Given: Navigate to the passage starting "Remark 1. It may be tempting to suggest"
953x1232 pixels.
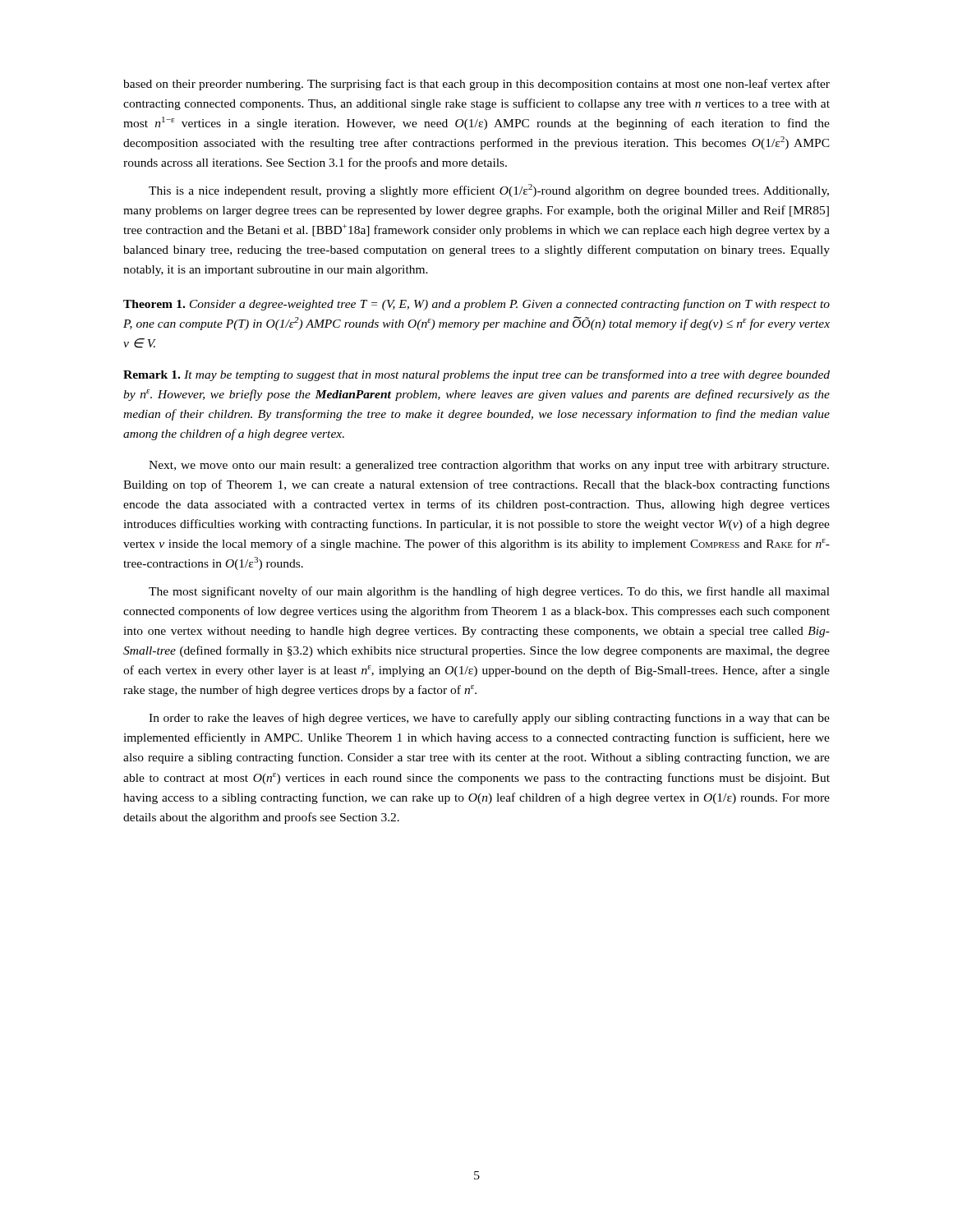Looking at the screenshot, I should pyautogui.click(x=476, y=404).
